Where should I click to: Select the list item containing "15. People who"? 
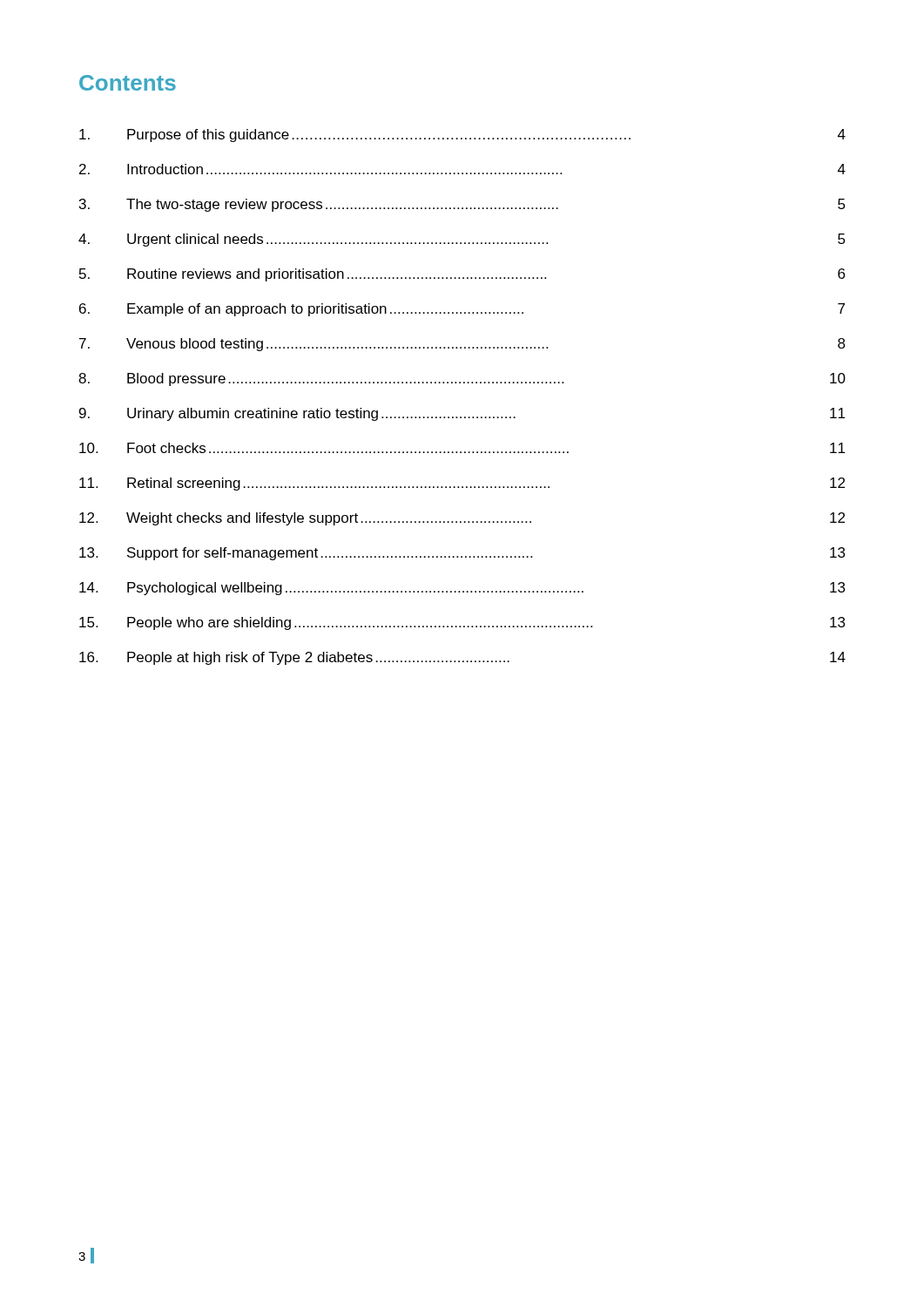(x=462, y=623)
